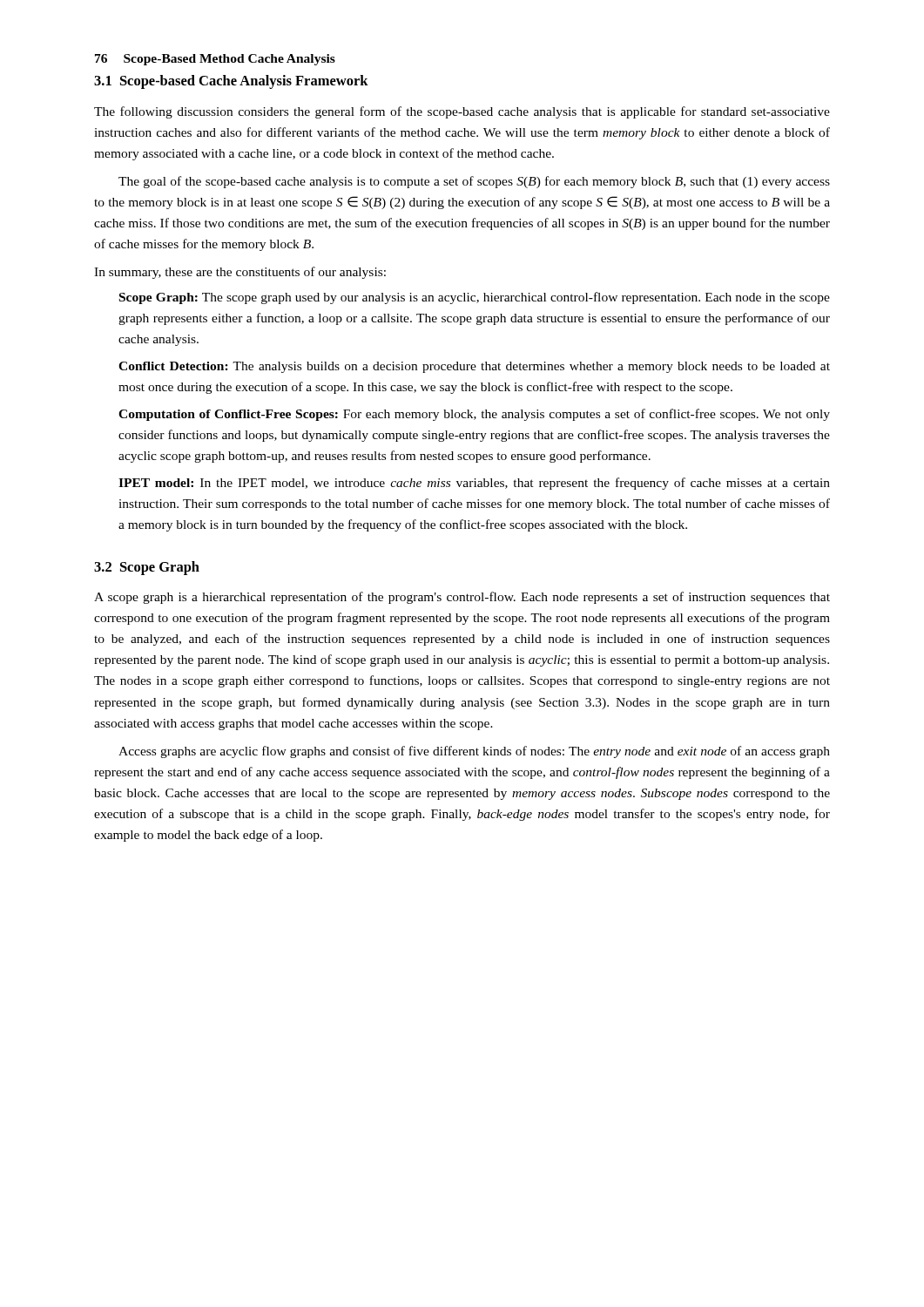Viewport: 924px width, 1307px height.
Task: Locate the text block with the text "A scope graph is a hierarchical"
Action: click(x=462, y=660)
